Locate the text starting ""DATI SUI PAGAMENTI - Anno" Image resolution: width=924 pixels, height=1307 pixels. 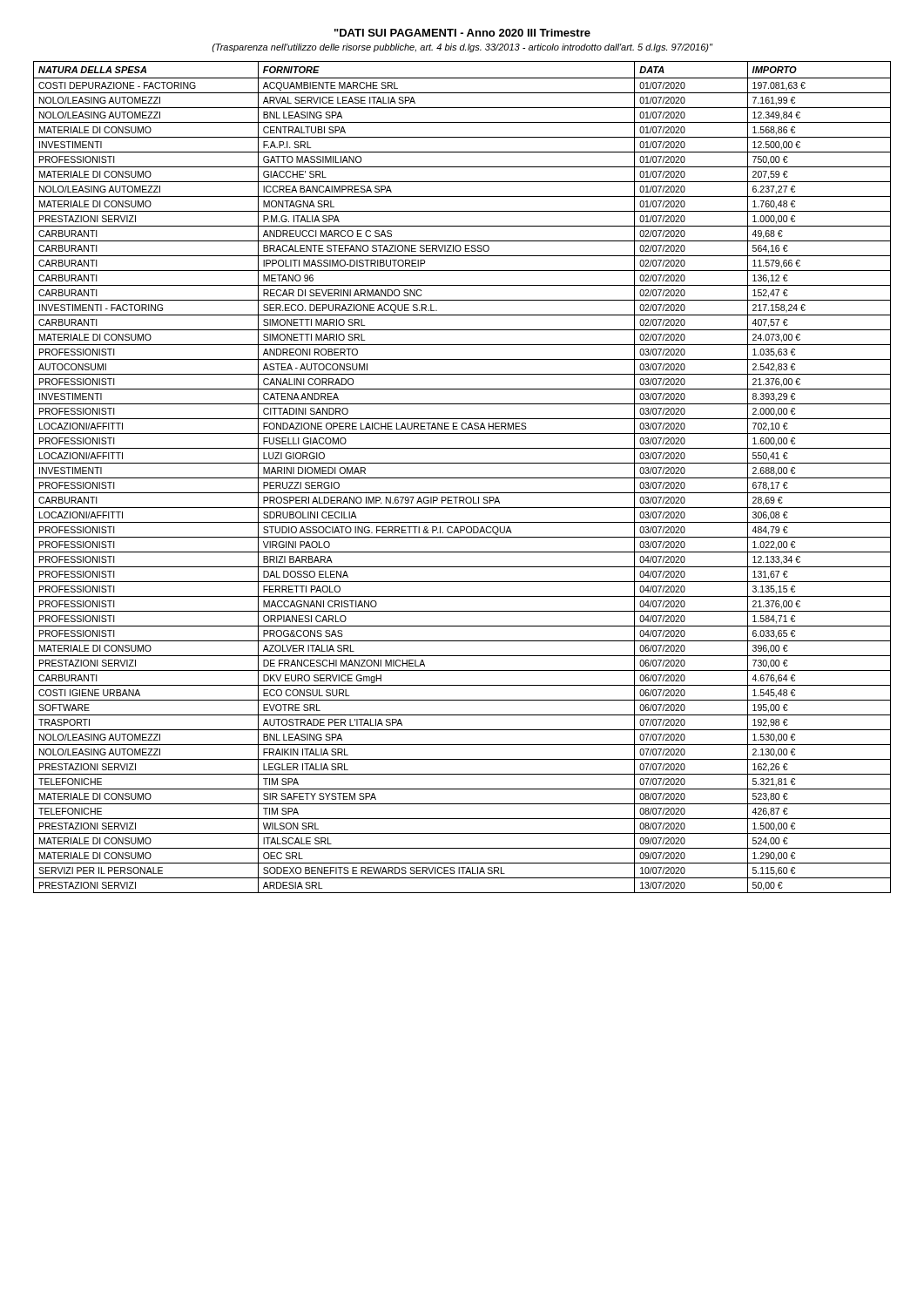(462, 33)
